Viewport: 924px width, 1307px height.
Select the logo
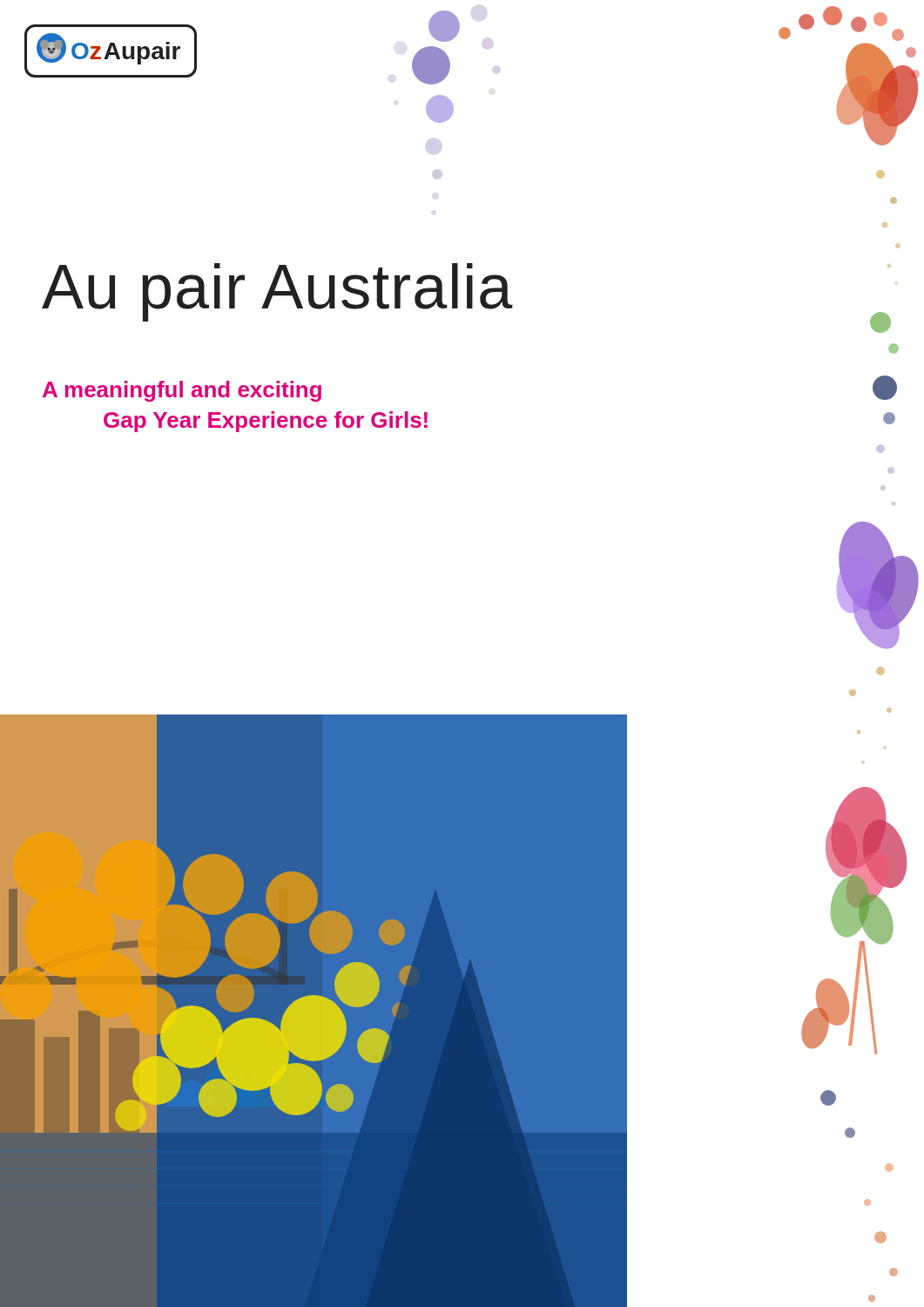[x=111, y=51]
